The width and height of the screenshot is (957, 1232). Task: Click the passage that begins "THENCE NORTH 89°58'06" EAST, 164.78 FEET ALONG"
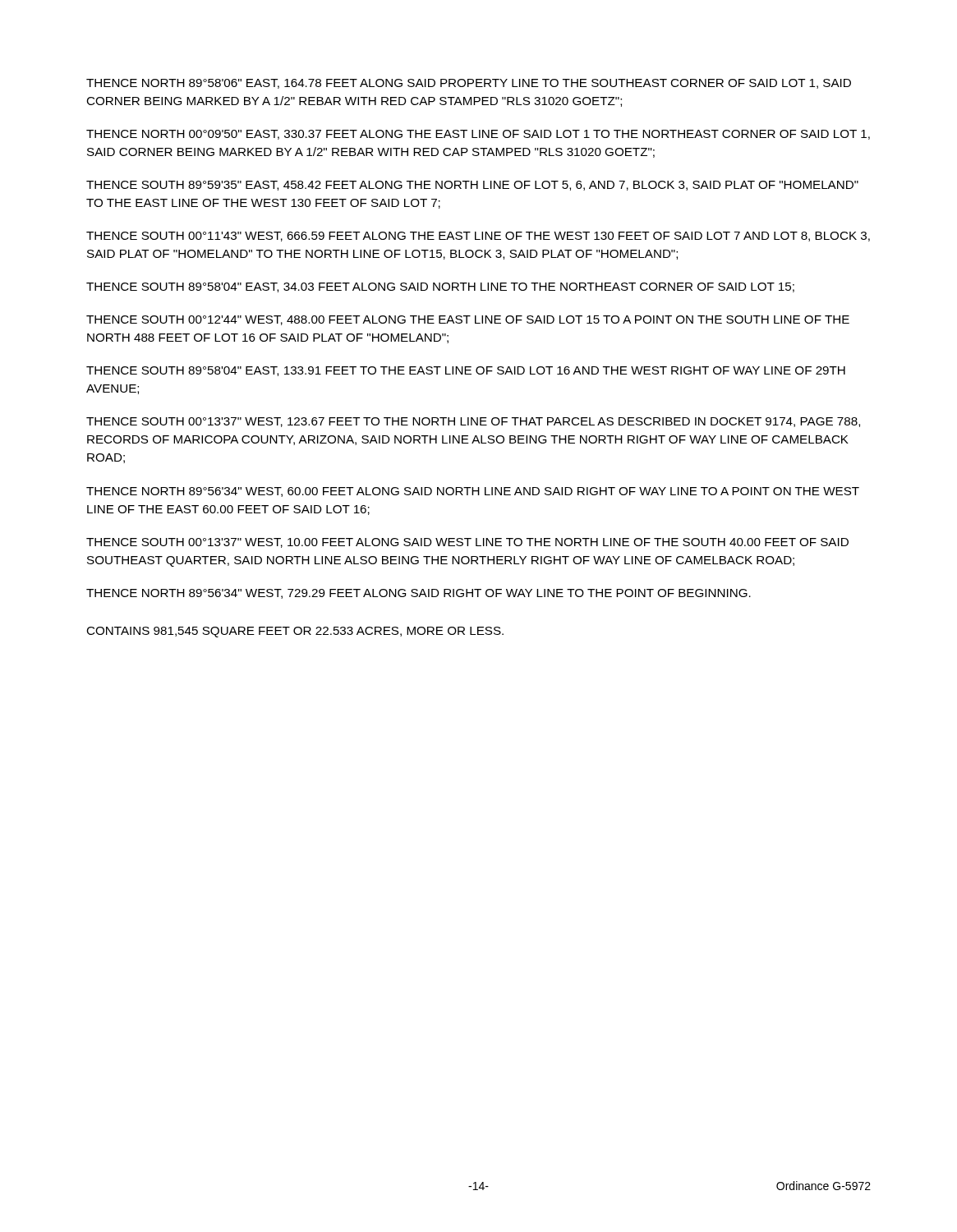pyautogui.click(x=469, y=92)
